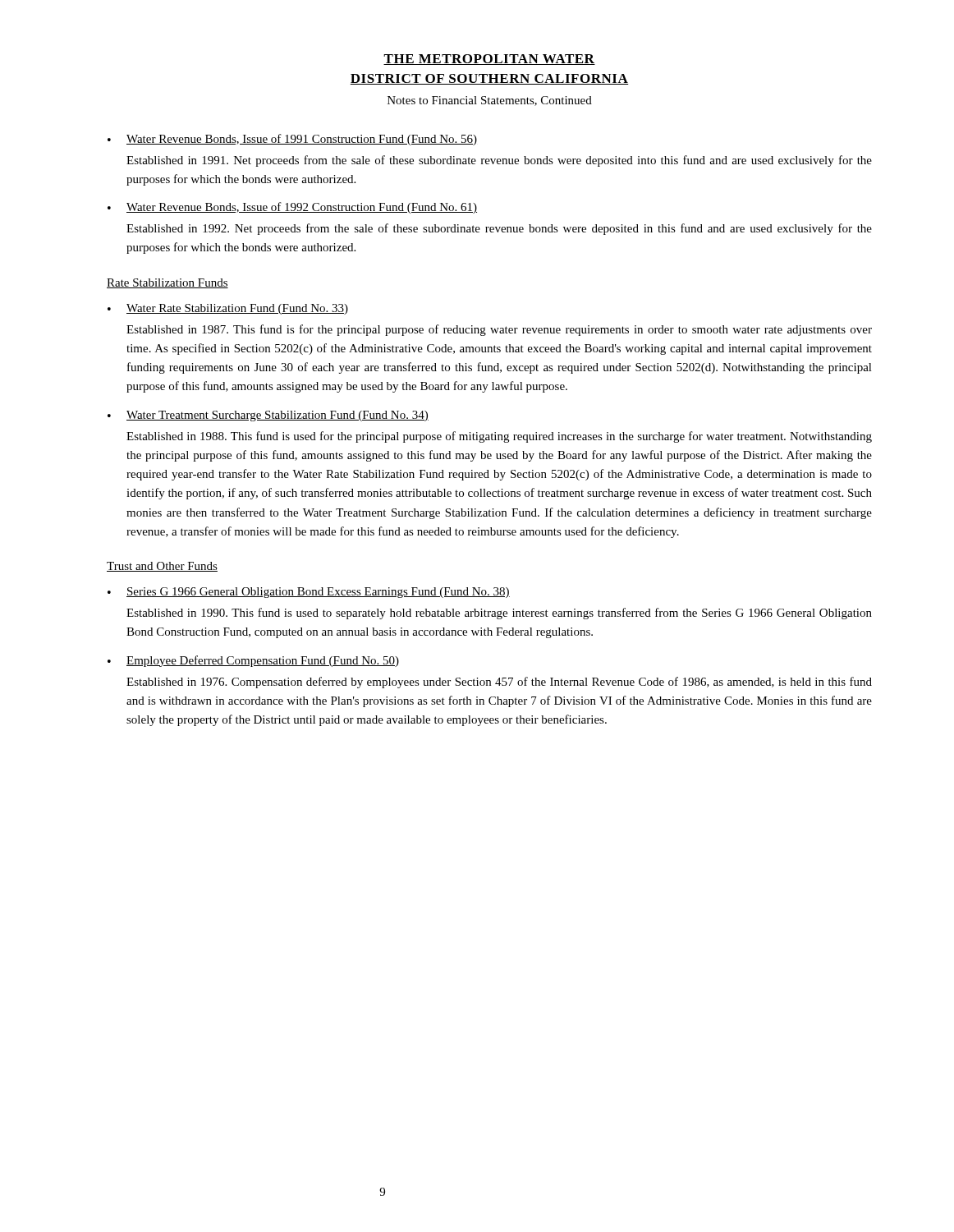
Task: Click on the element starting "Water Treatment Surcharge Stabilization Fund (Fund No. 34)"
Action: [499, 475]
